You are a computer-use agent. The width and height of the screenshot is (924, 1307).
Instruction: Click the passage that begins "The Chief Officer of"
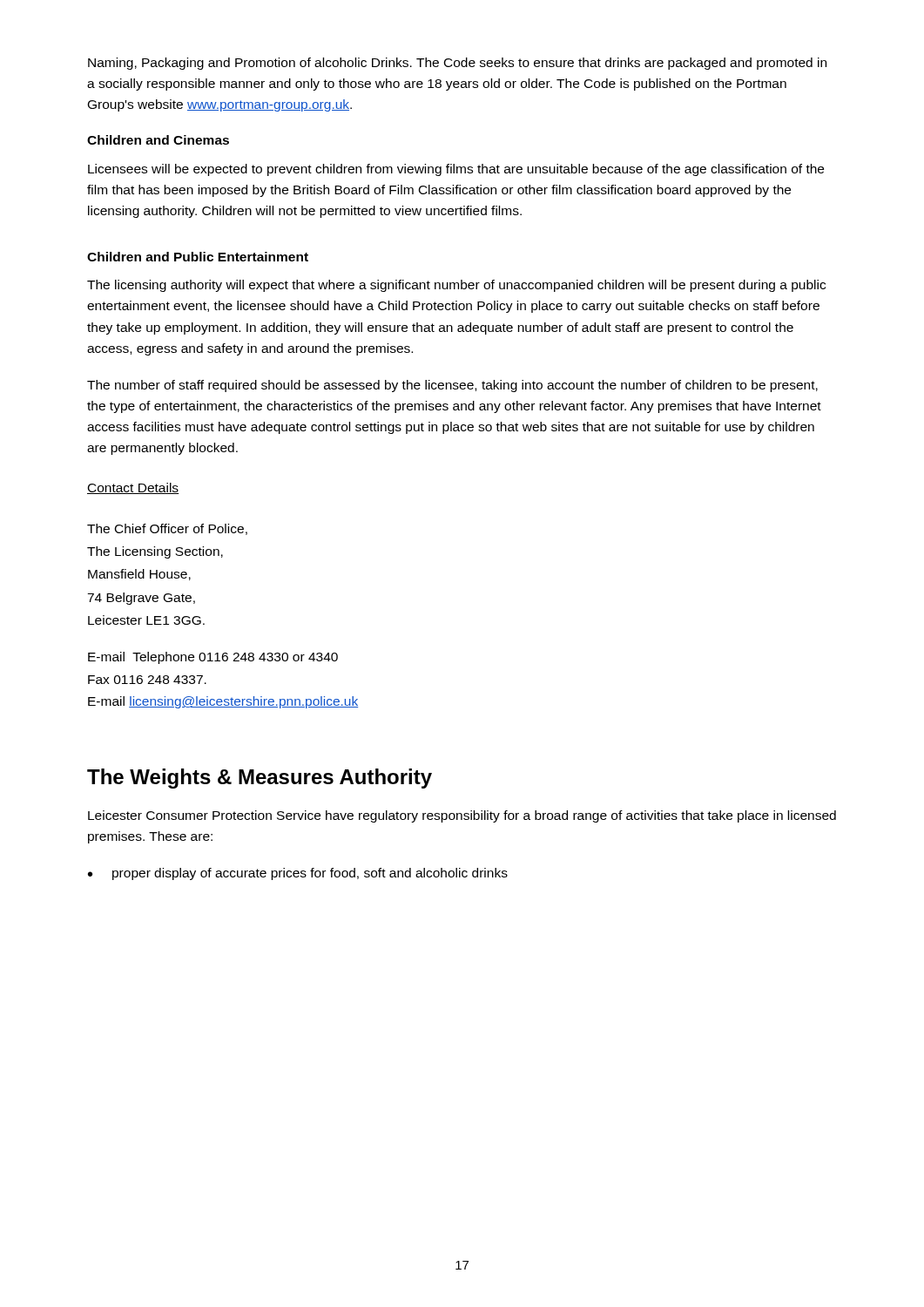click(168, 574)
